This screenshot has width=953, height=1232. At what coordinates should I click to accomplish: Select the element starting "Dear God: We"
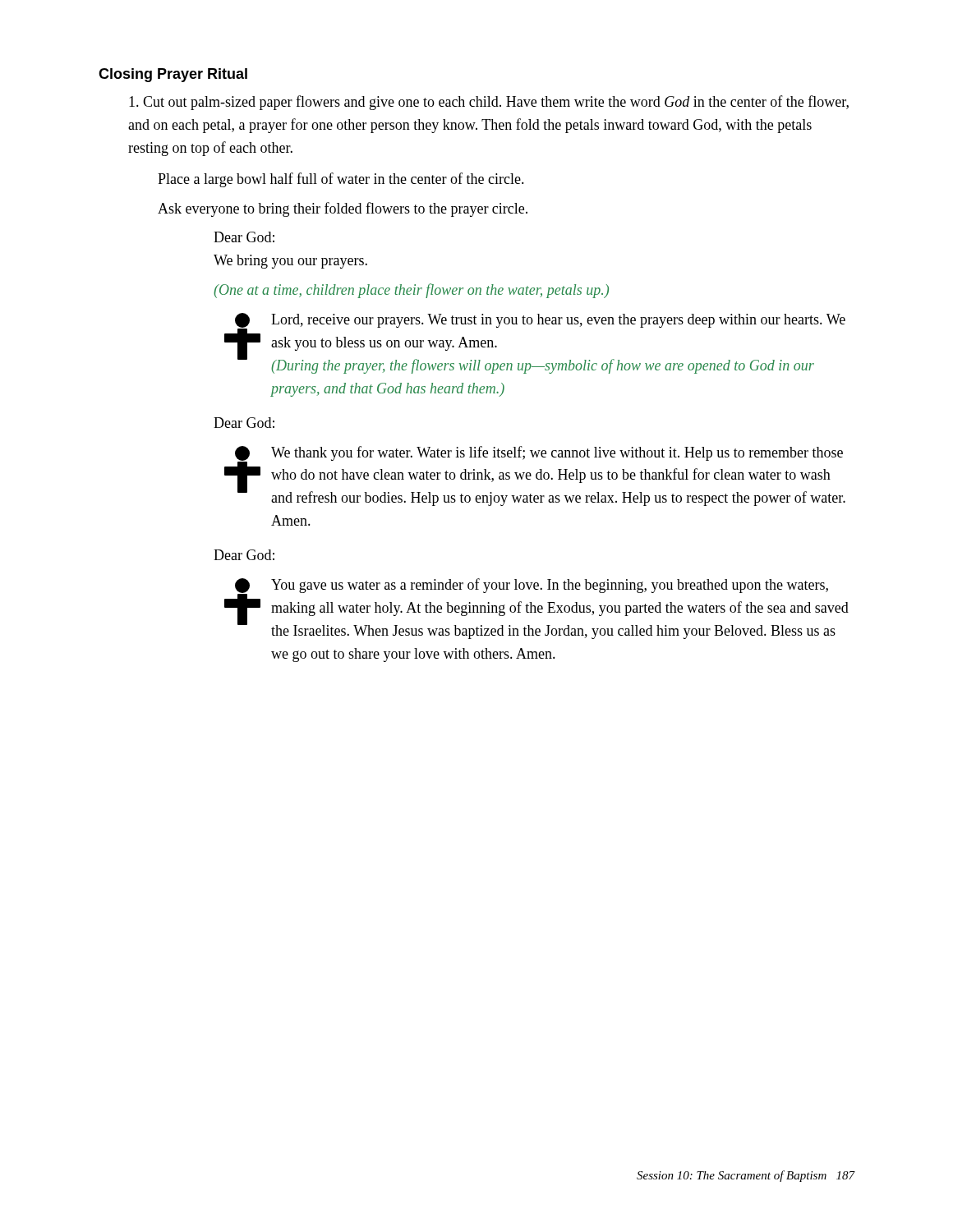pos(291,249)
